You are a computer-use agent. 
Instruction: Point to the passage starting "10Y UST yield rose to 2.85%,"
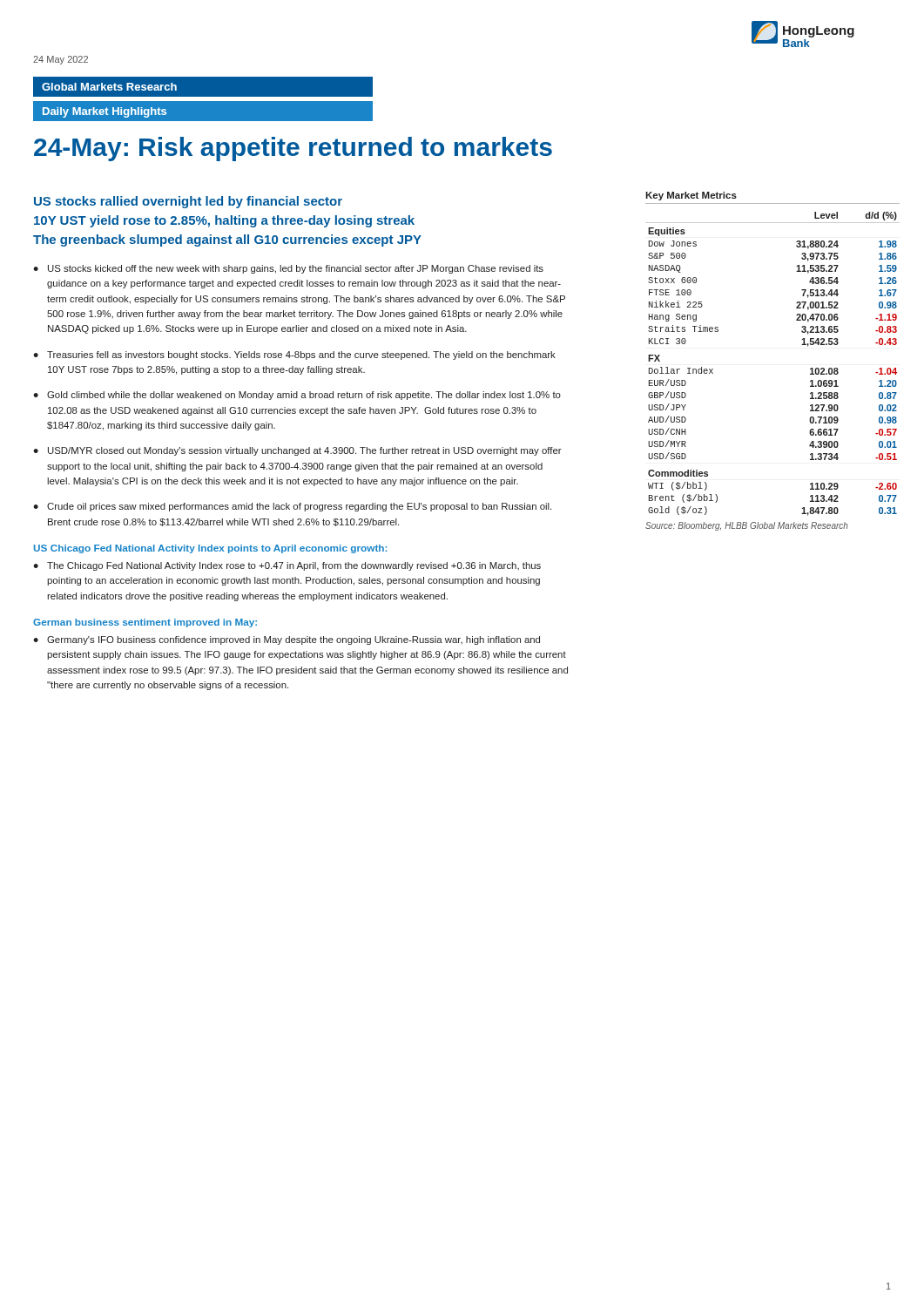pyautogui.click(x=224, y=220)
